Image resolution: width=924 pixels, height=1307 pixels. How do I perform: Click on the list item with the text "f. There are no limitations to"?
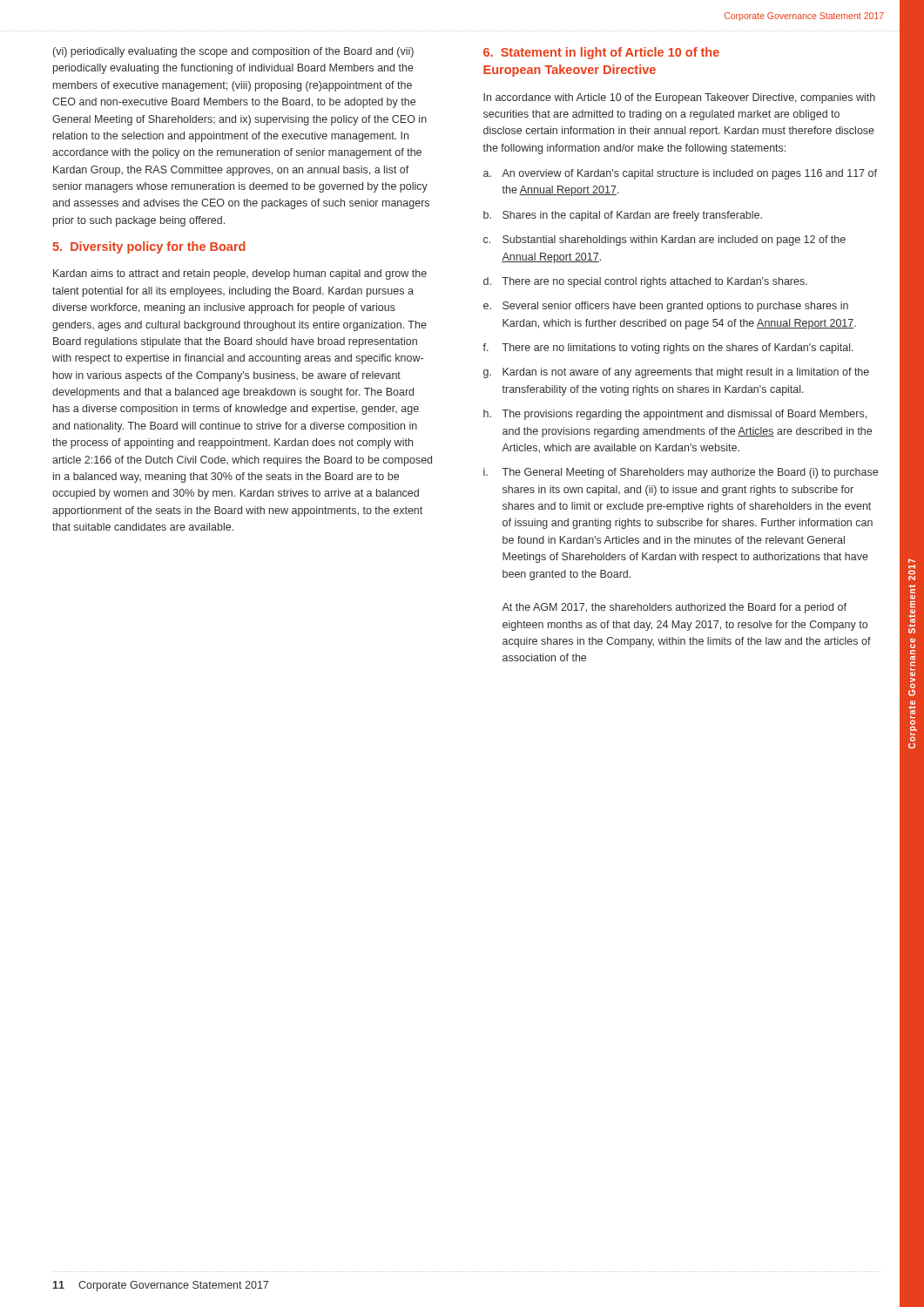pos(668,348)
